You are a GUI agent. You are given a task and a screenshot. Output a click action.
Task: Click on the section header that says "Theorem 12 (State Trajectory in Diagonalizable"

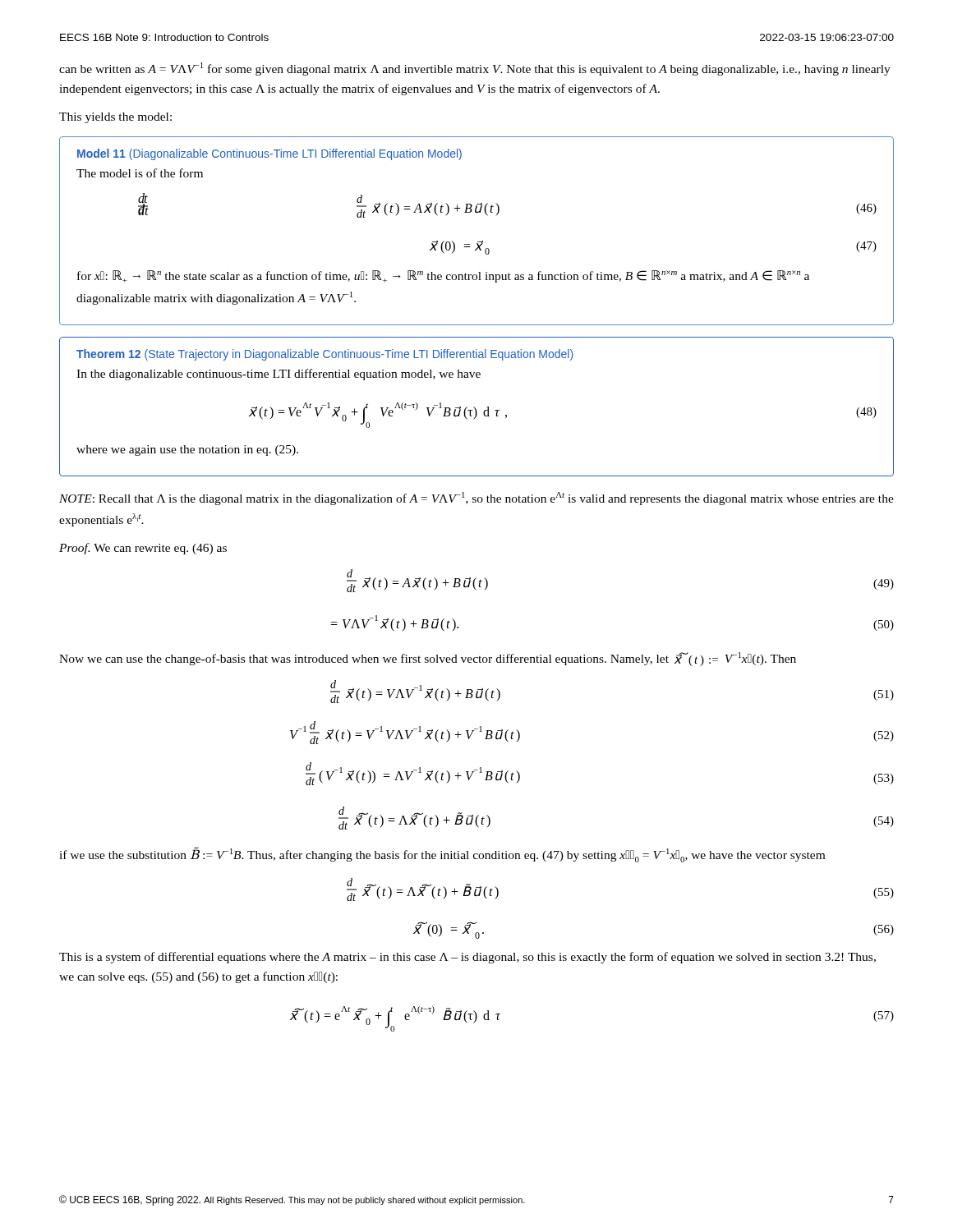click(476, 404)
